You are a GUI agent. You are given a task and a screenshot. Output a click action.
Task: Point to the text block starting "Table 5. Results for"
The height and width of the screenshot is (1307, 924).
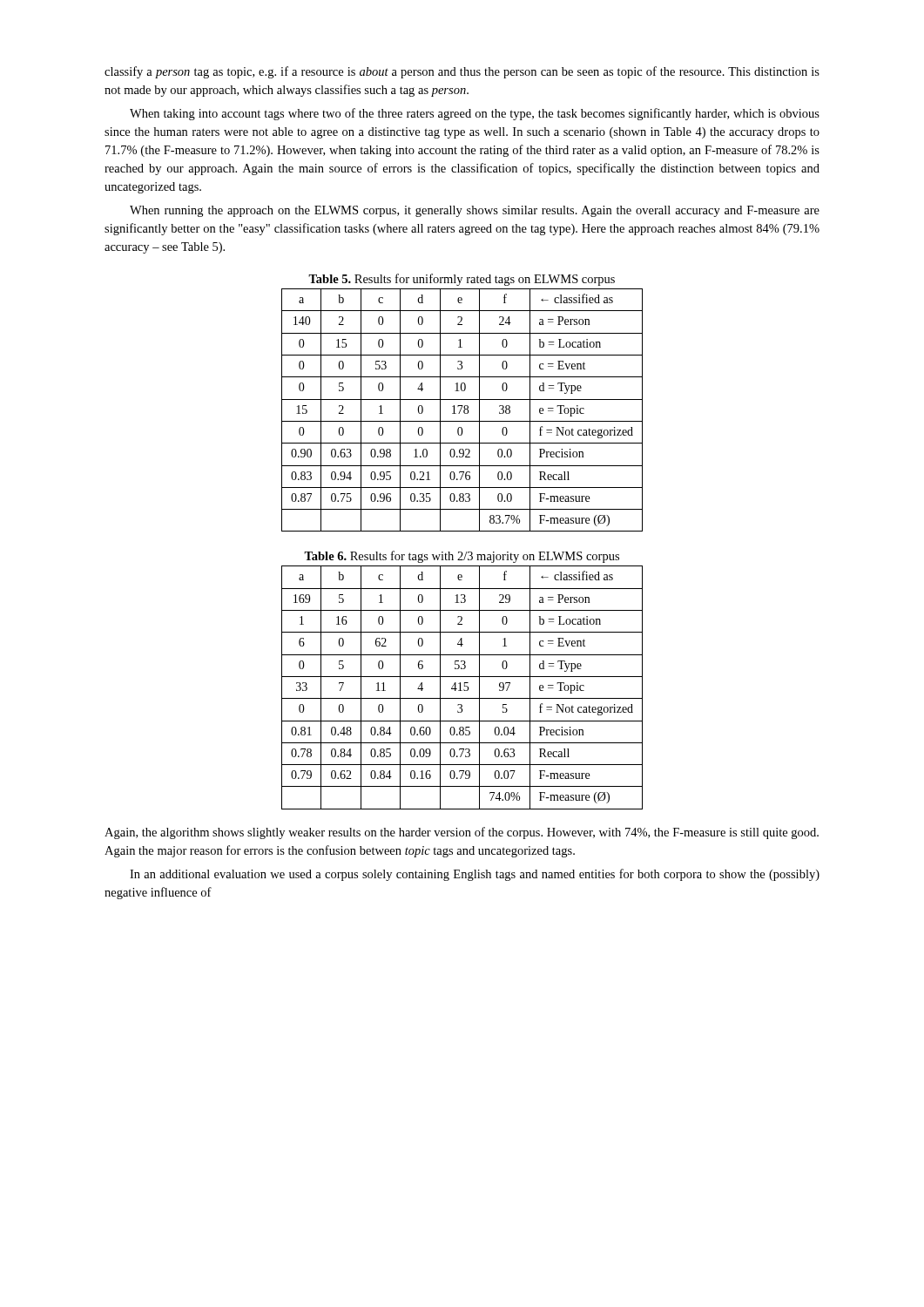pos(462,279)
